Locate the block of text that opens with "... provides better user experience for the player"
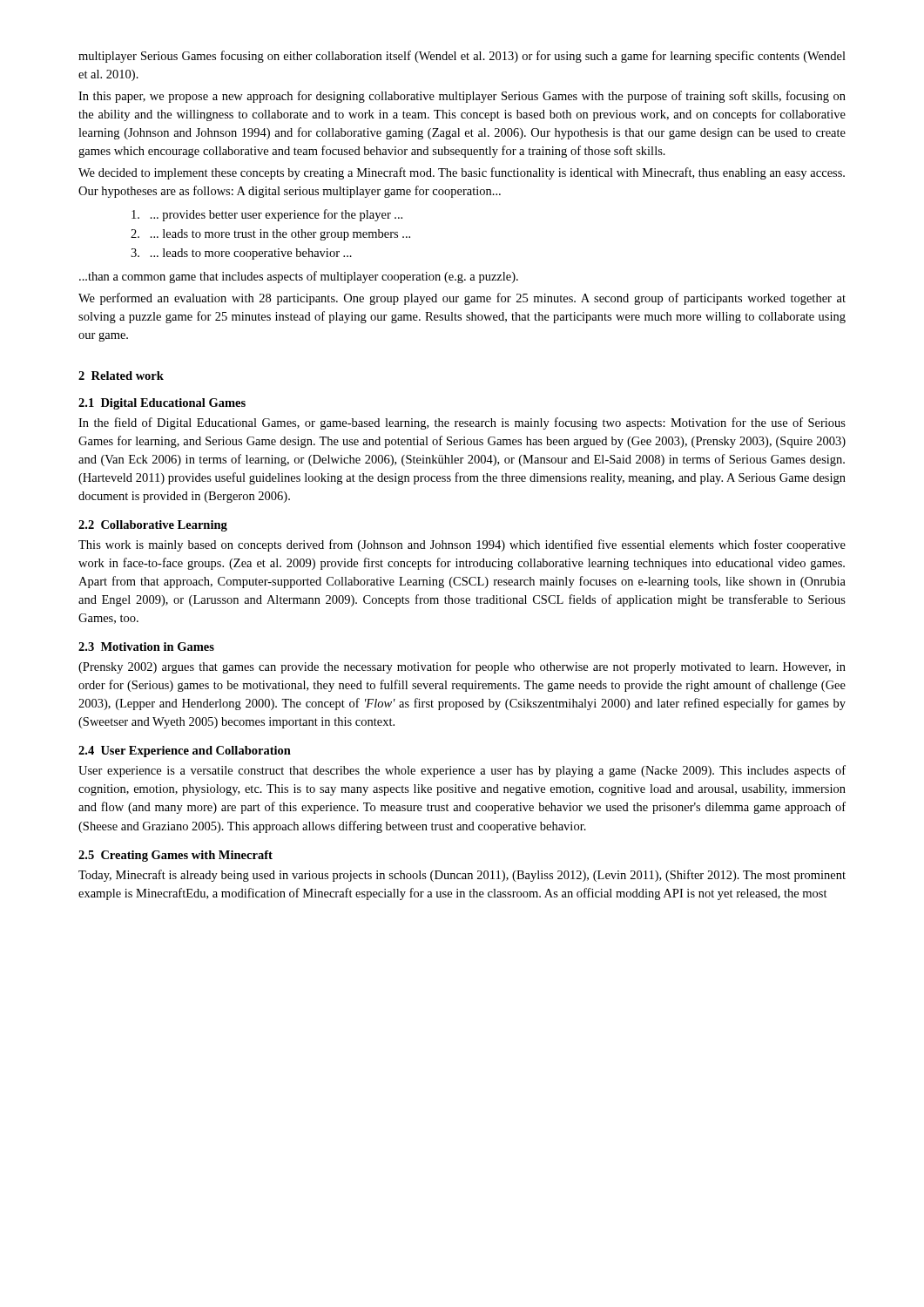Screen dimensions: 1307x924 tap(267, 214)
